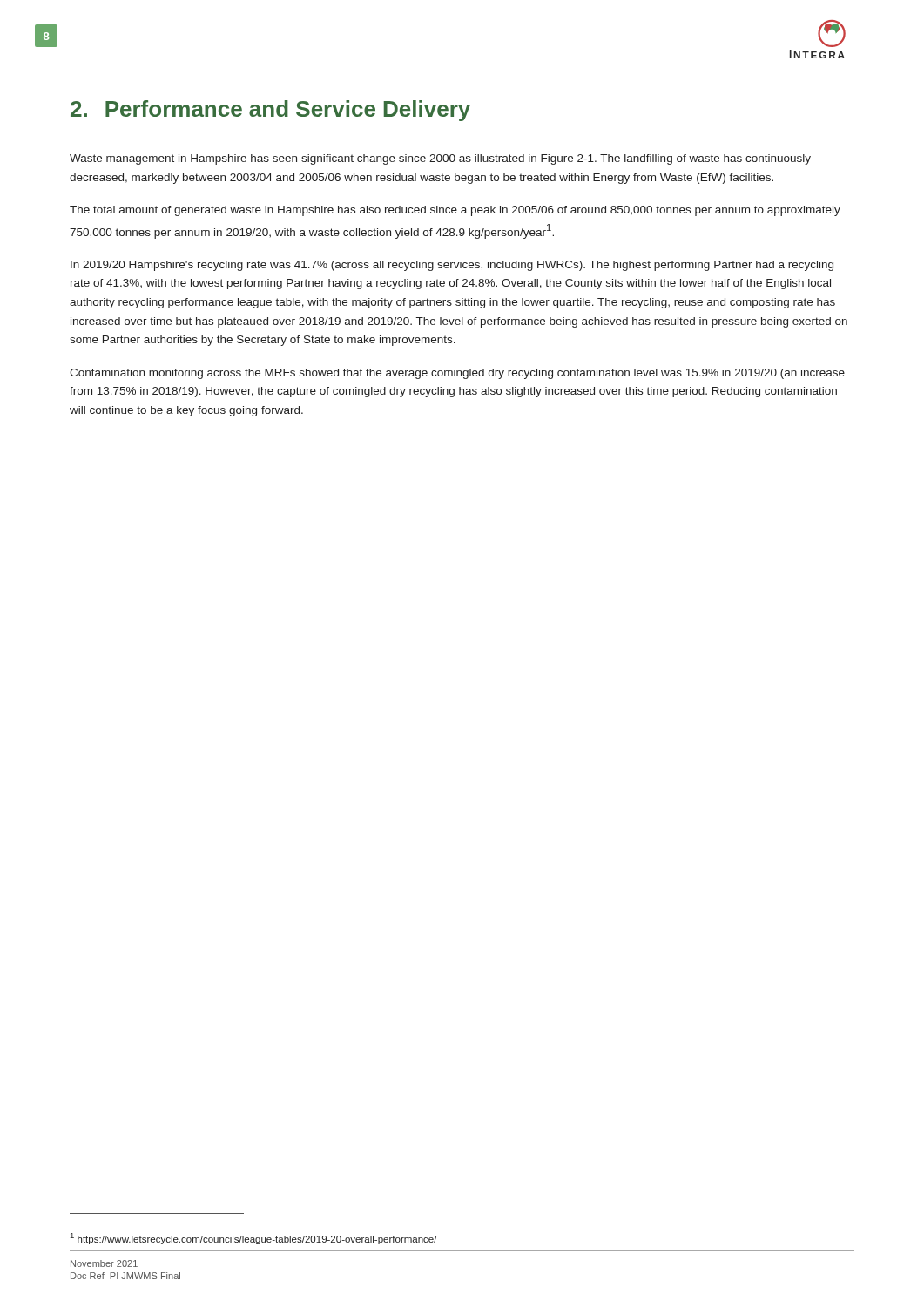This screenshot has height=1307, width=924.
Task: Find the block on this page that starts "Contamination monitoring across the"
Action: coord(457,391)
